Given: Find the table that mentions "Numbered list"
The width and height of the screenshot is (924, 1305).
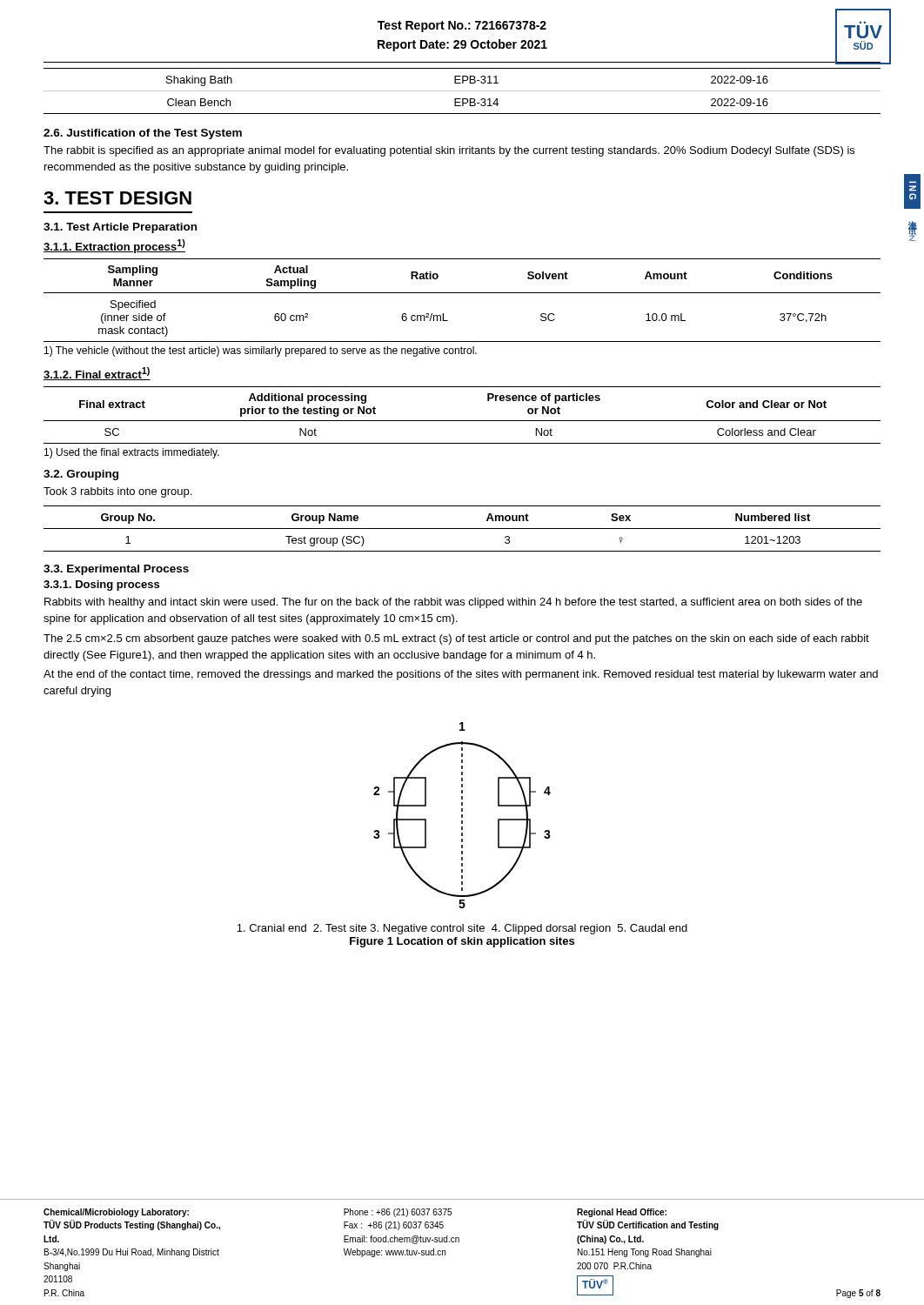Looking at the screenshot, I should (x=462, y=528).
